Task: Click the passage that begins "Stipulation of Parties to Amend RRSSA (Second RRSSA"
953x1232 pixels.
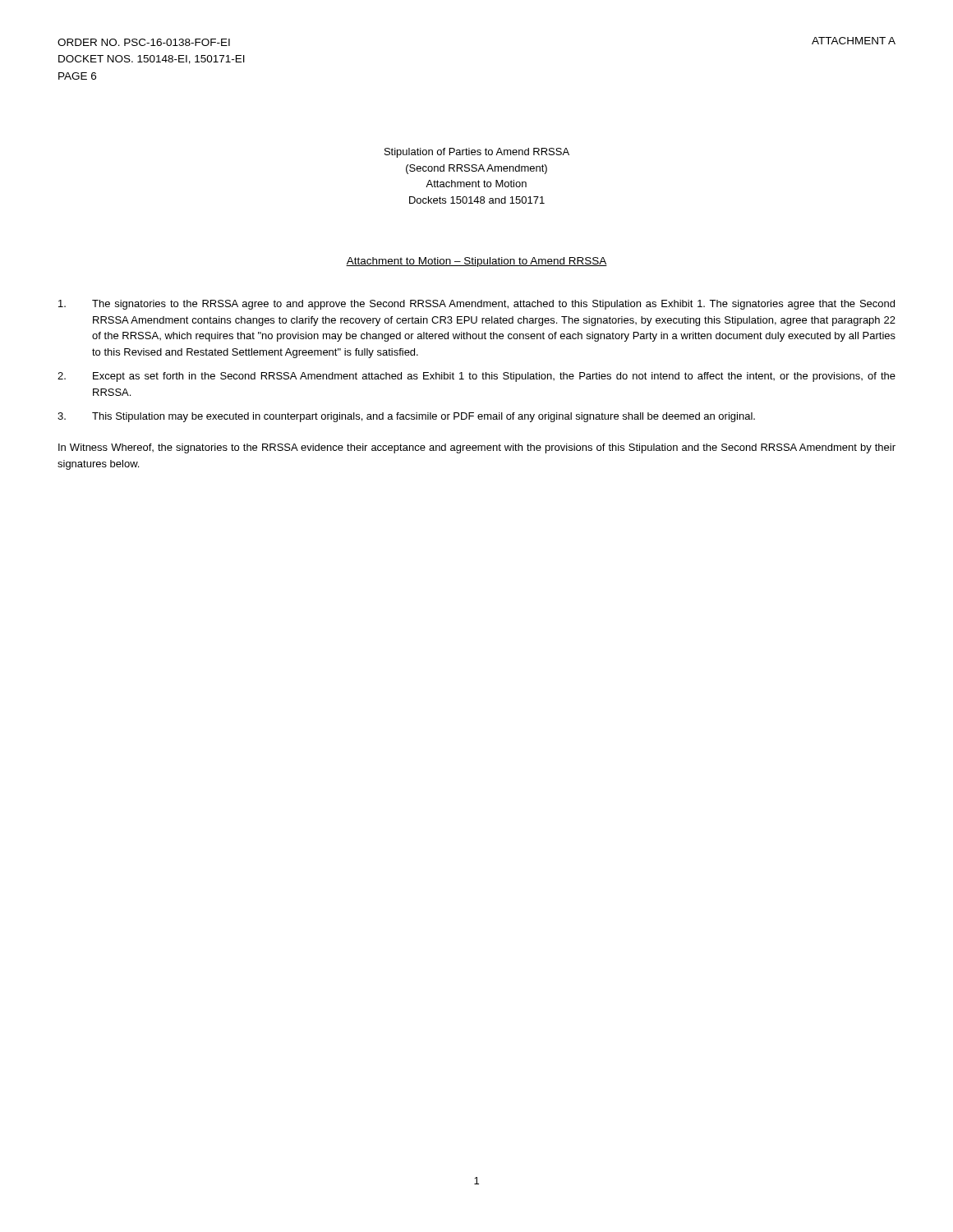Action: [x=476, y=176]
